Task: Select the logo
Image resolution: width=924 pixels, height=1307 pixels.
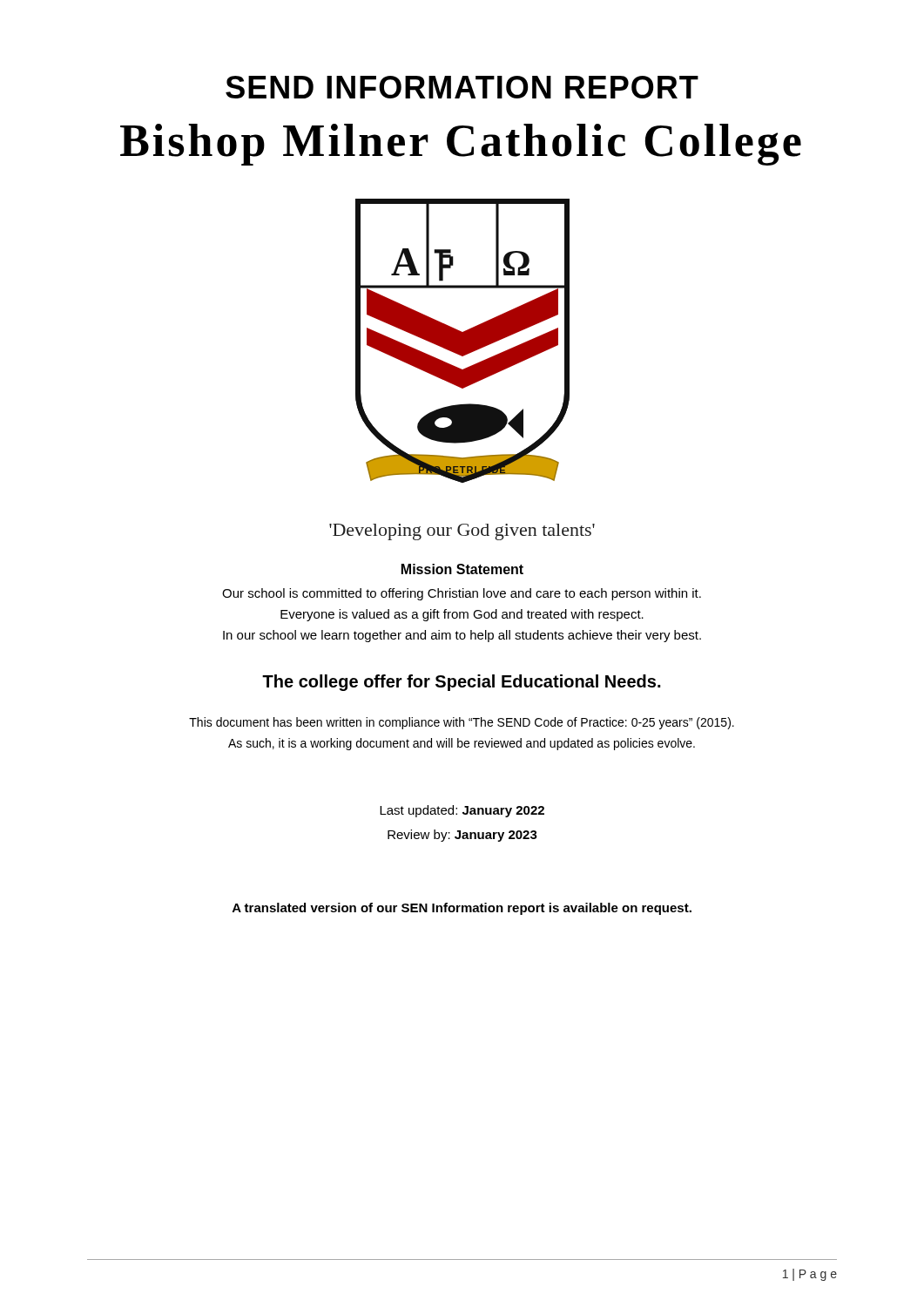Action: coord(462,342)
